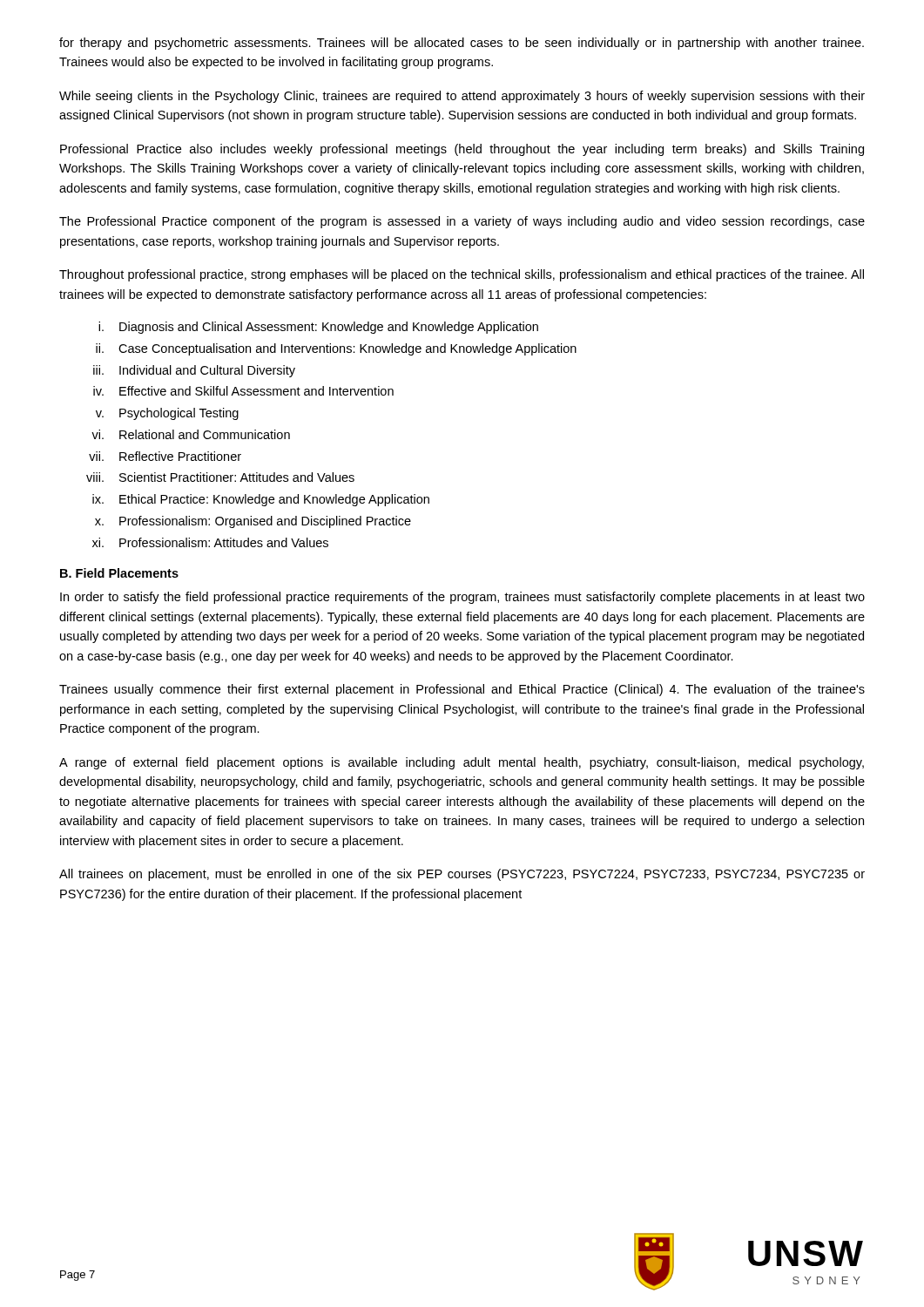The image size is (924, 1307).
Task: Locate the list item that says "vii. Reflective Practitioner"
Action: click(165, 456)
